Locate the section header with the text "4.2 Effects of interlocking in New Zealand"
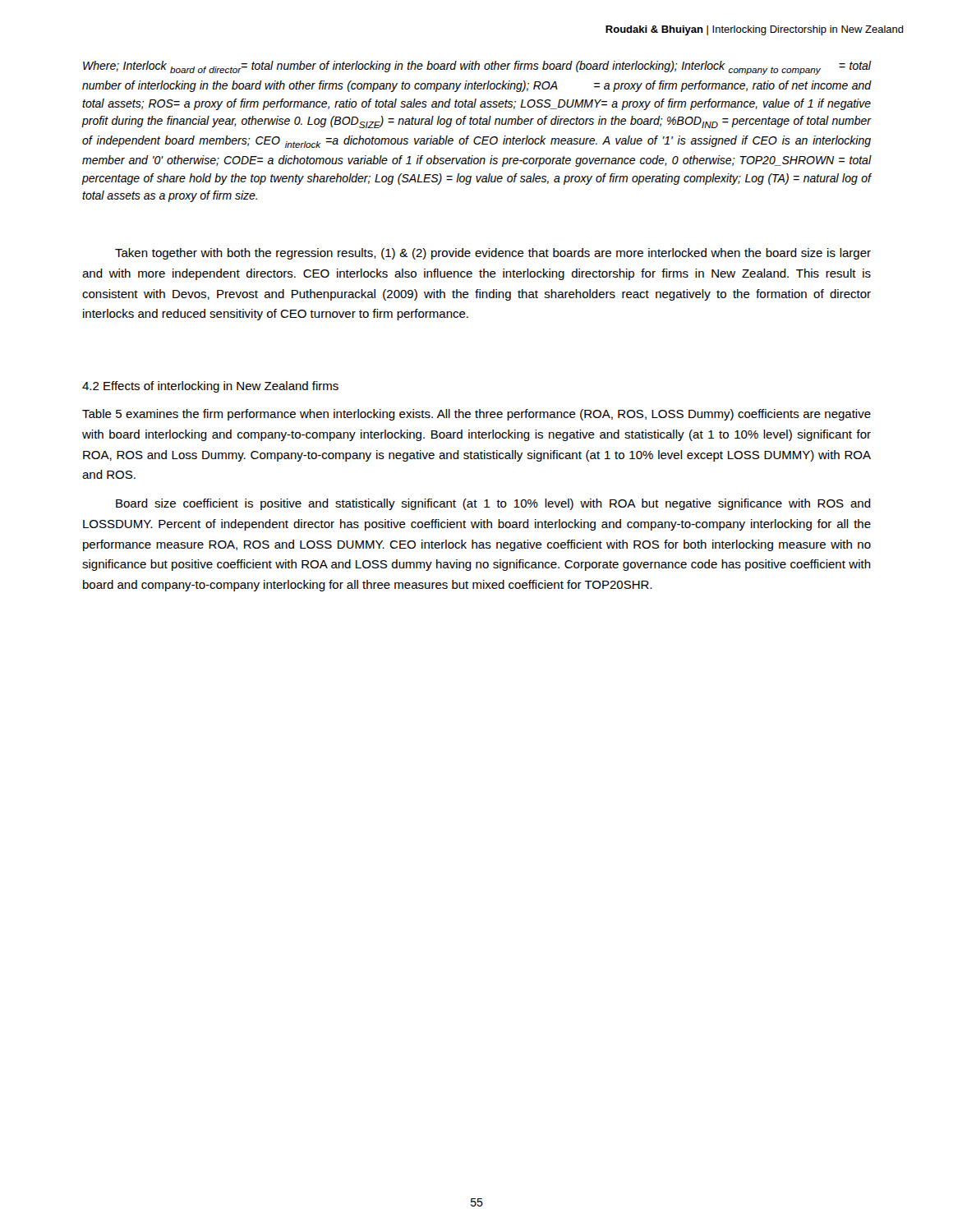The height and width of the screenshot is (1232, 953). [210, 386]
